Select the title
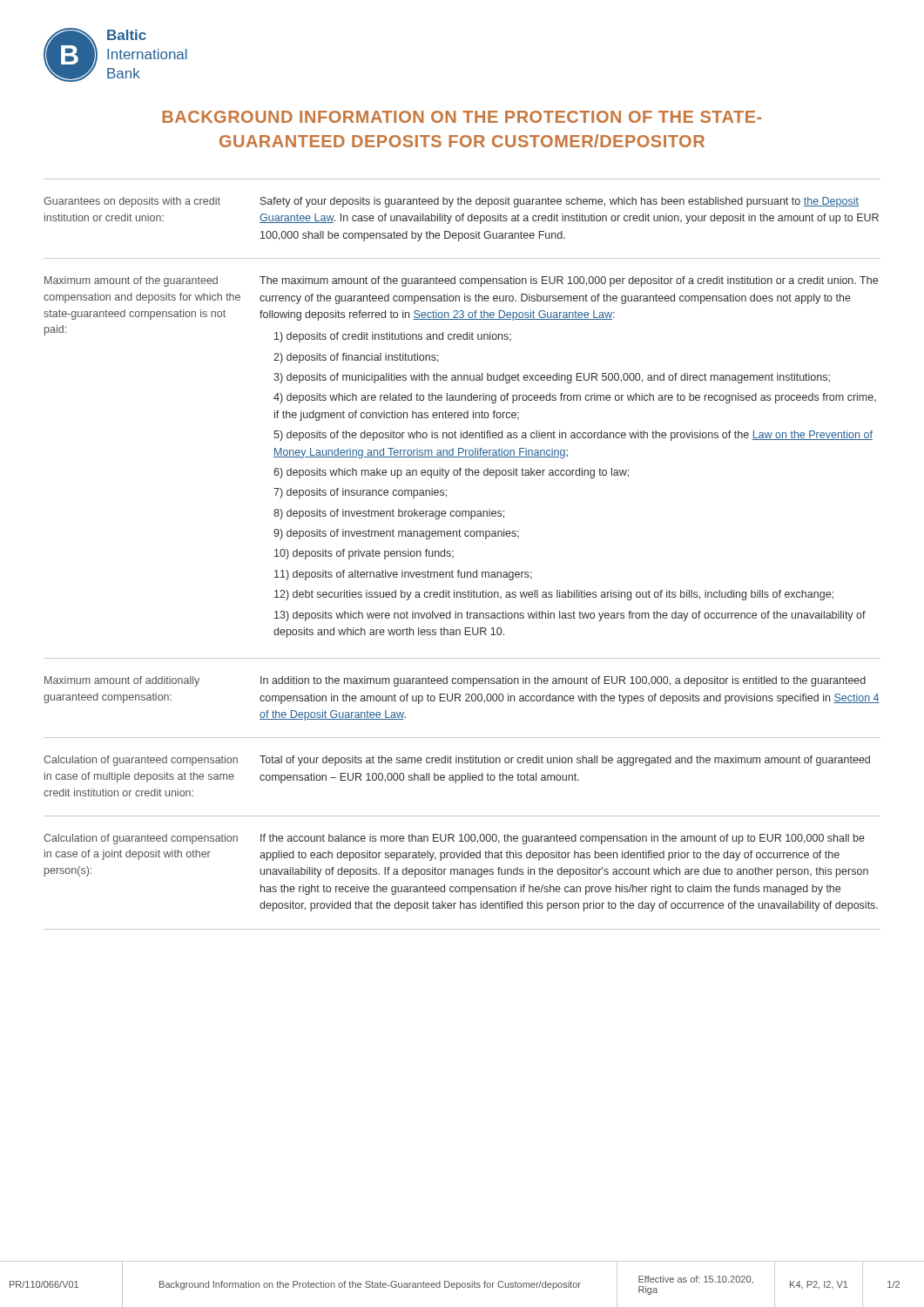 462,129
